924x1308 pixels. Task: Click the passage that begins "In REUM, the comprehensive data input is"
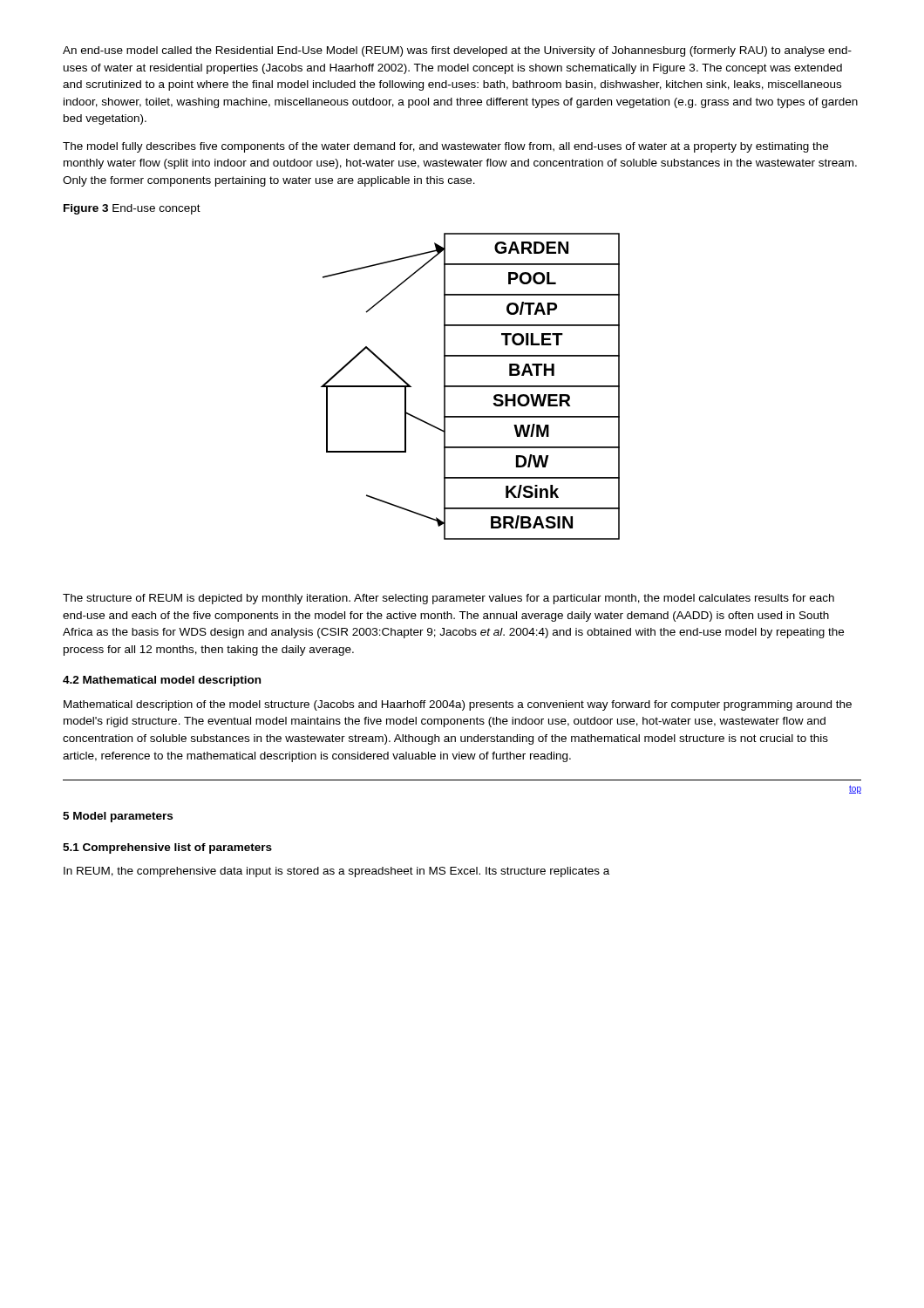[462, 871]
